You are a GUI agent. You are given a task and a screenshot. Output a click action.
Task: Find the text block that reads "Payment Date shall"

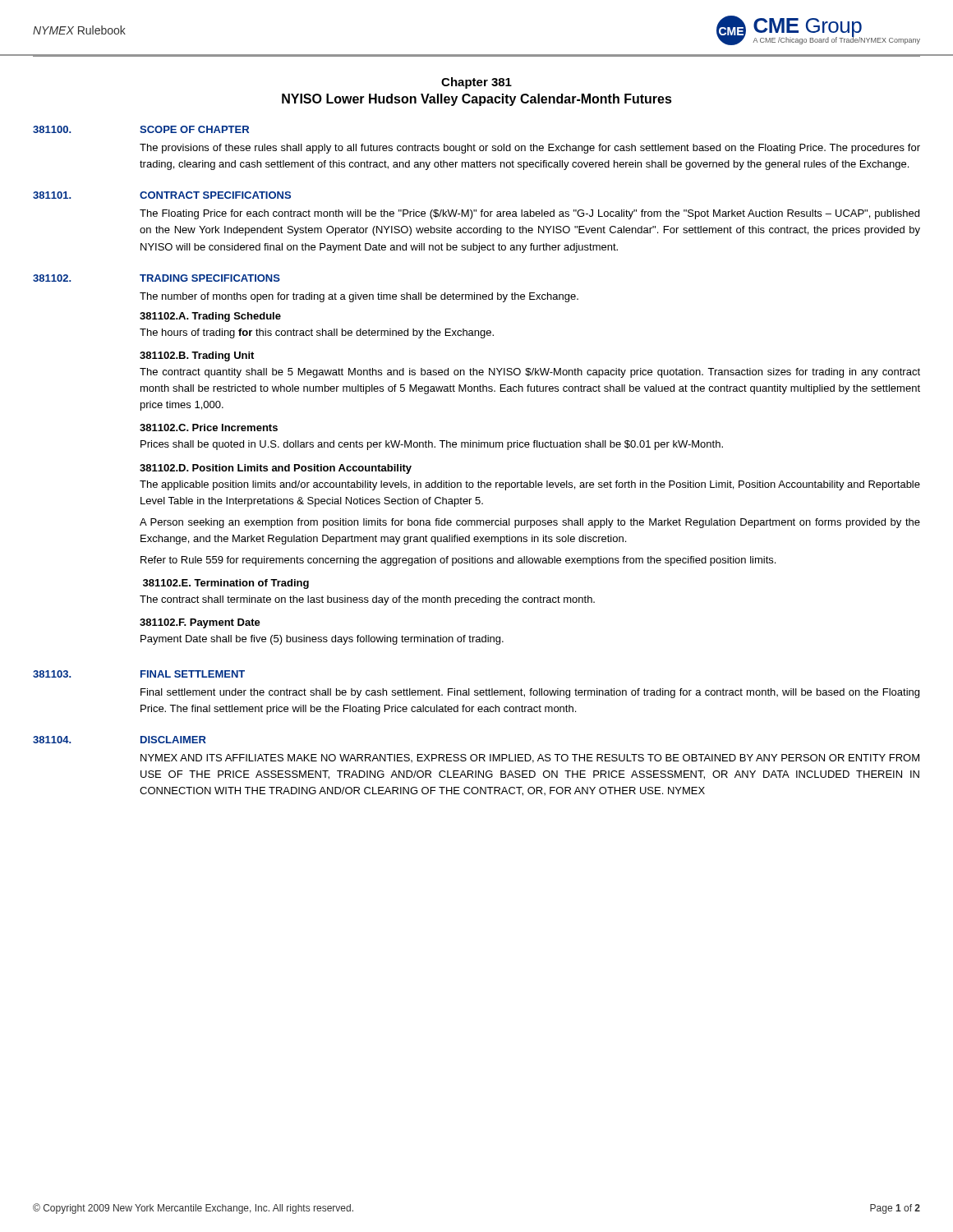[322, 639]
